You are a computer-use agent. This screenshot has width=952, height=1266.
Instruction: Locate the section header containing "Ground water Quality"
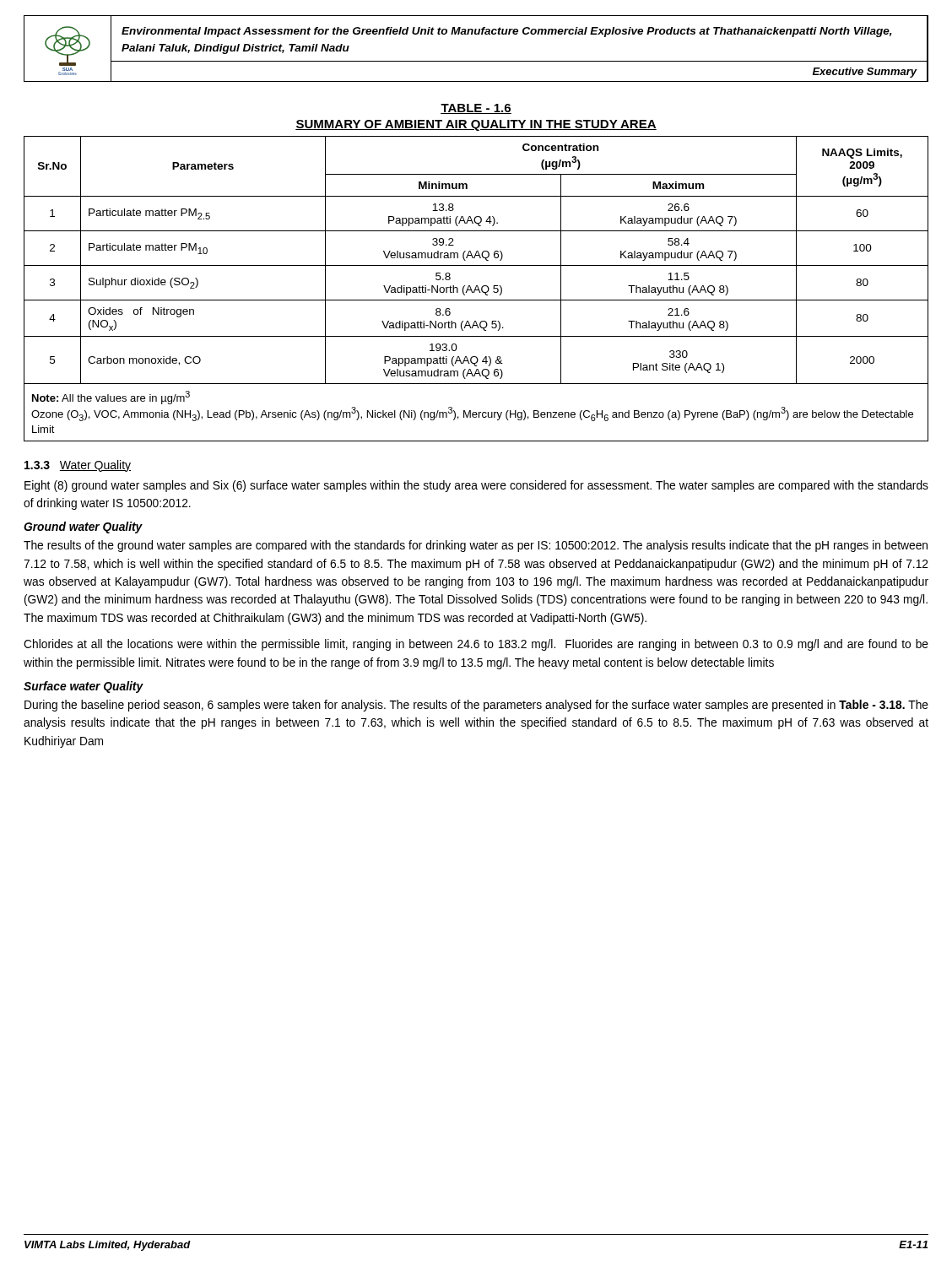pyautogui.click(x=83, y=527)
